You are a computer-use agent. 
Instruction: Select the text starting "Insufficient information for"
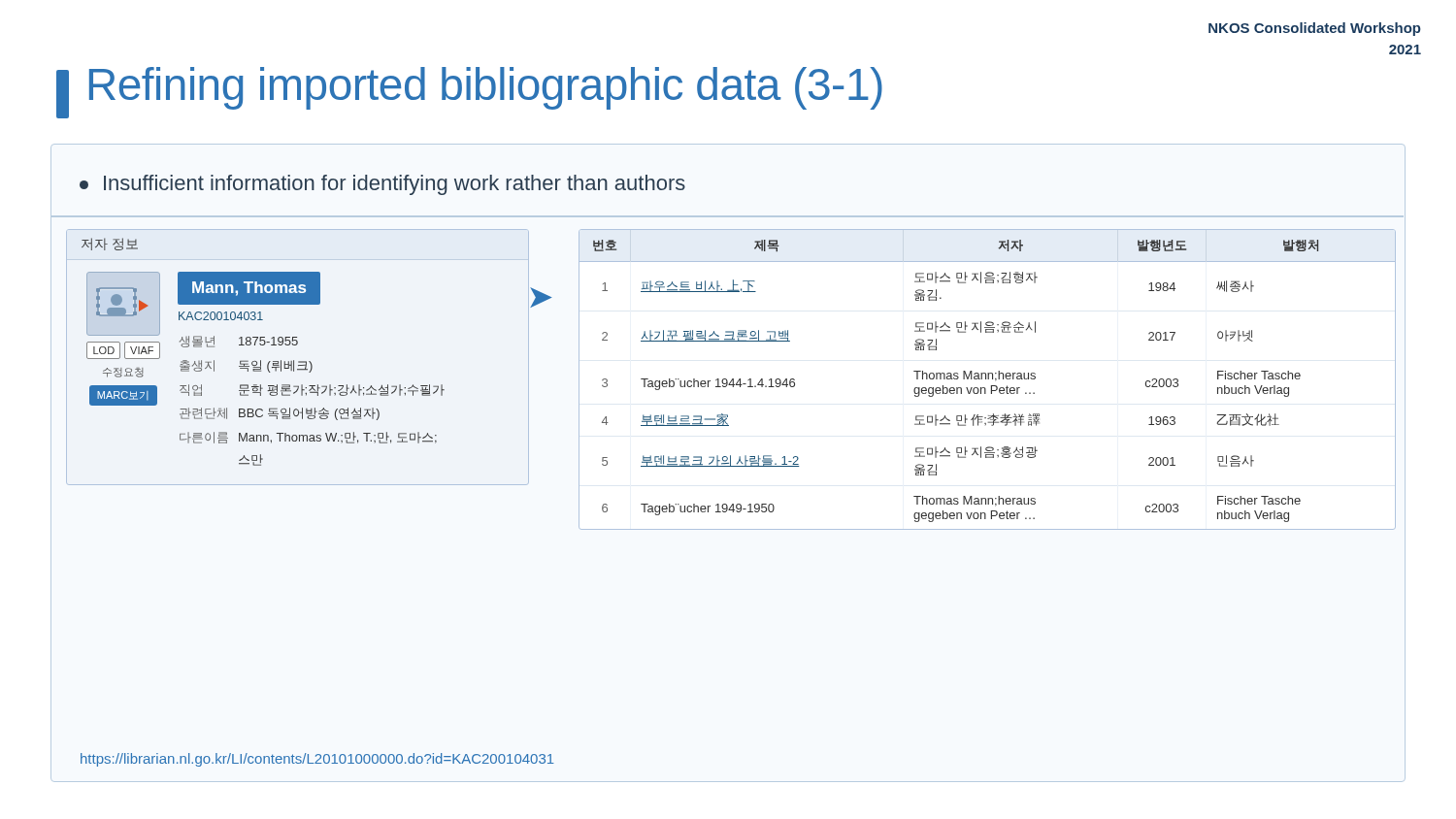pyautogui.click(x=383, y=183)
